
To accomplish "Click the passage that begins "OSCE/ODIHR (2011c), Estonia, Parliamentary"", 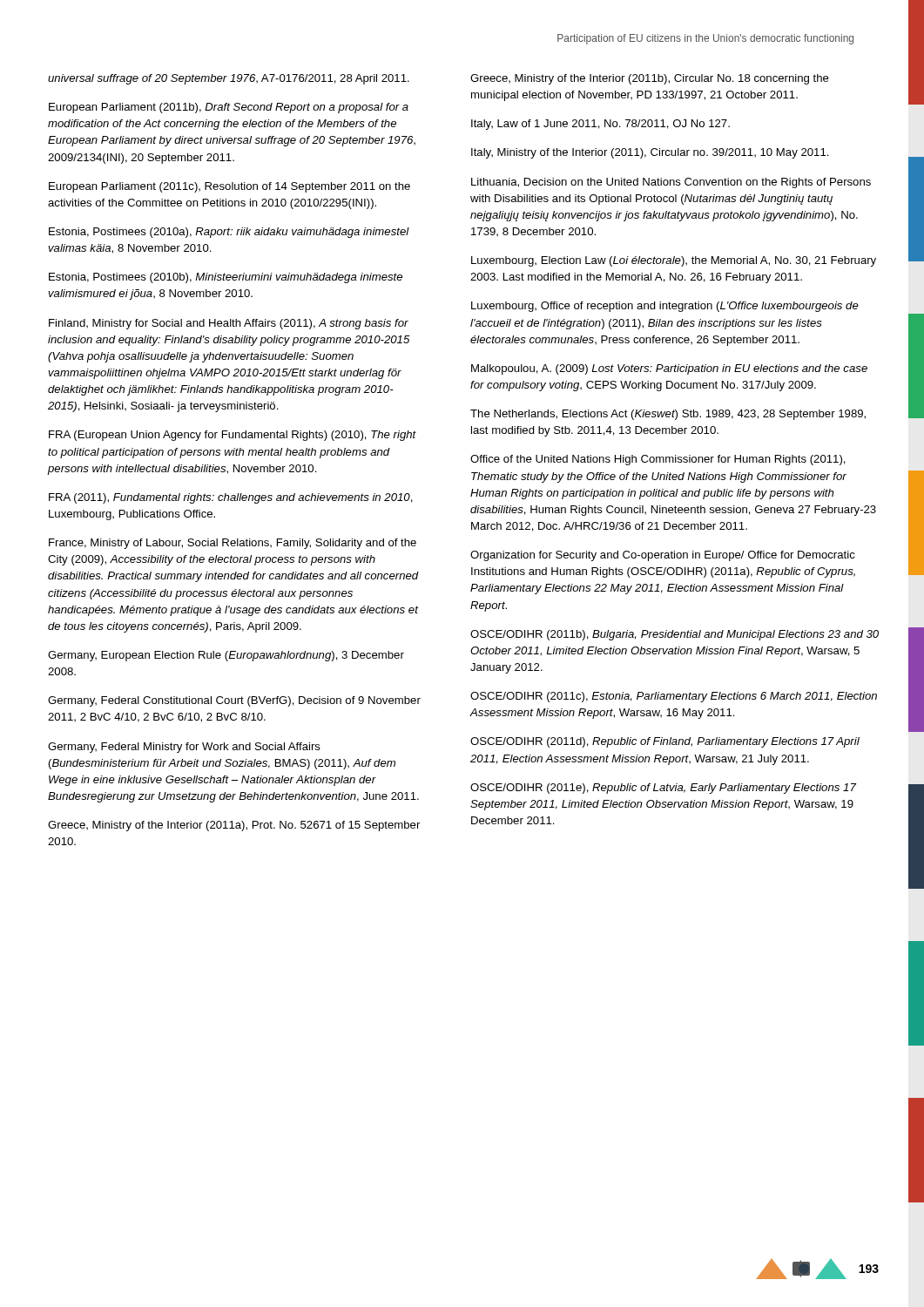I will [x=674, y=704].
